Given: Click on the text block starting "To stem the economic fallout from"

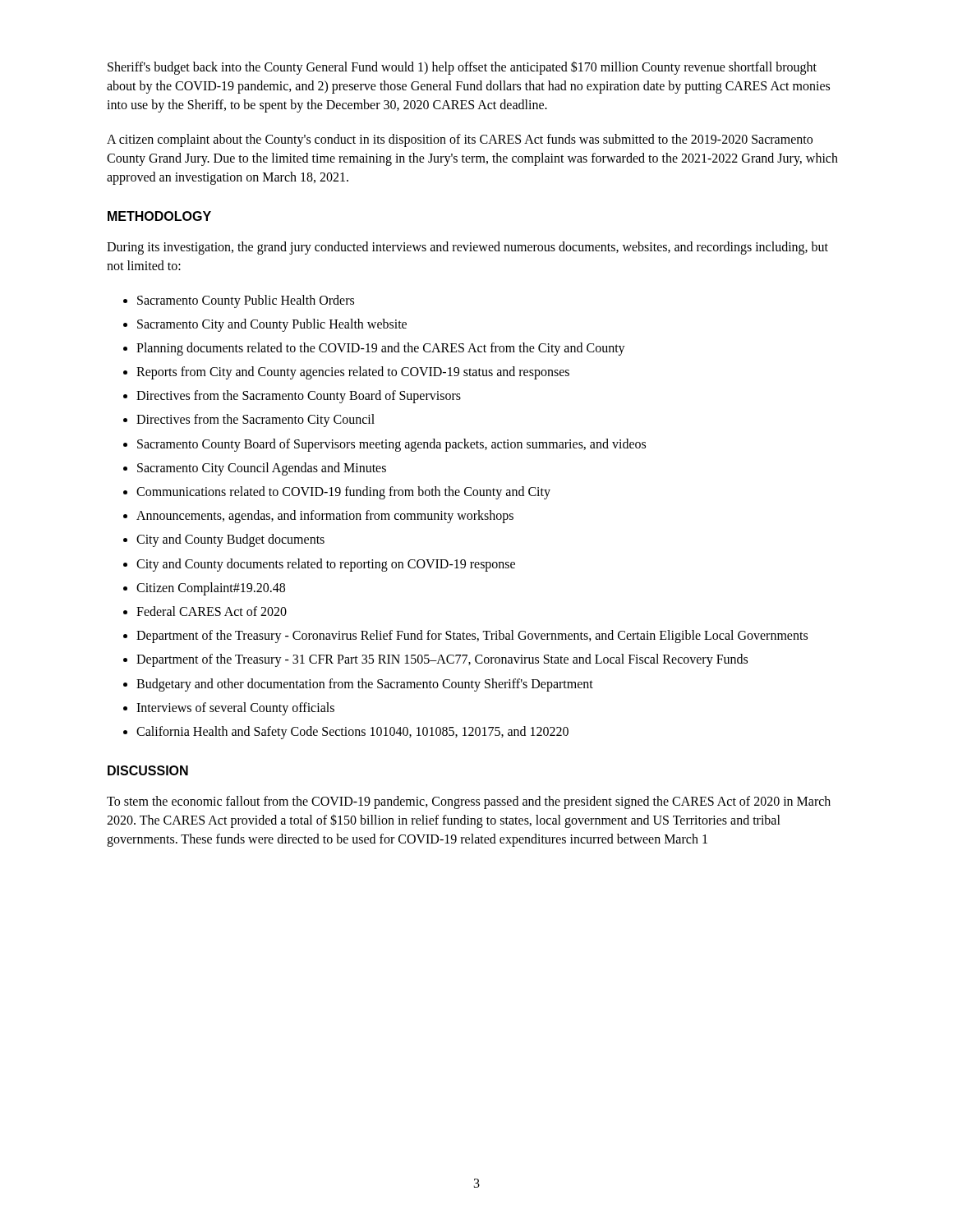Looking at the screenshot, I should (476, 820).
